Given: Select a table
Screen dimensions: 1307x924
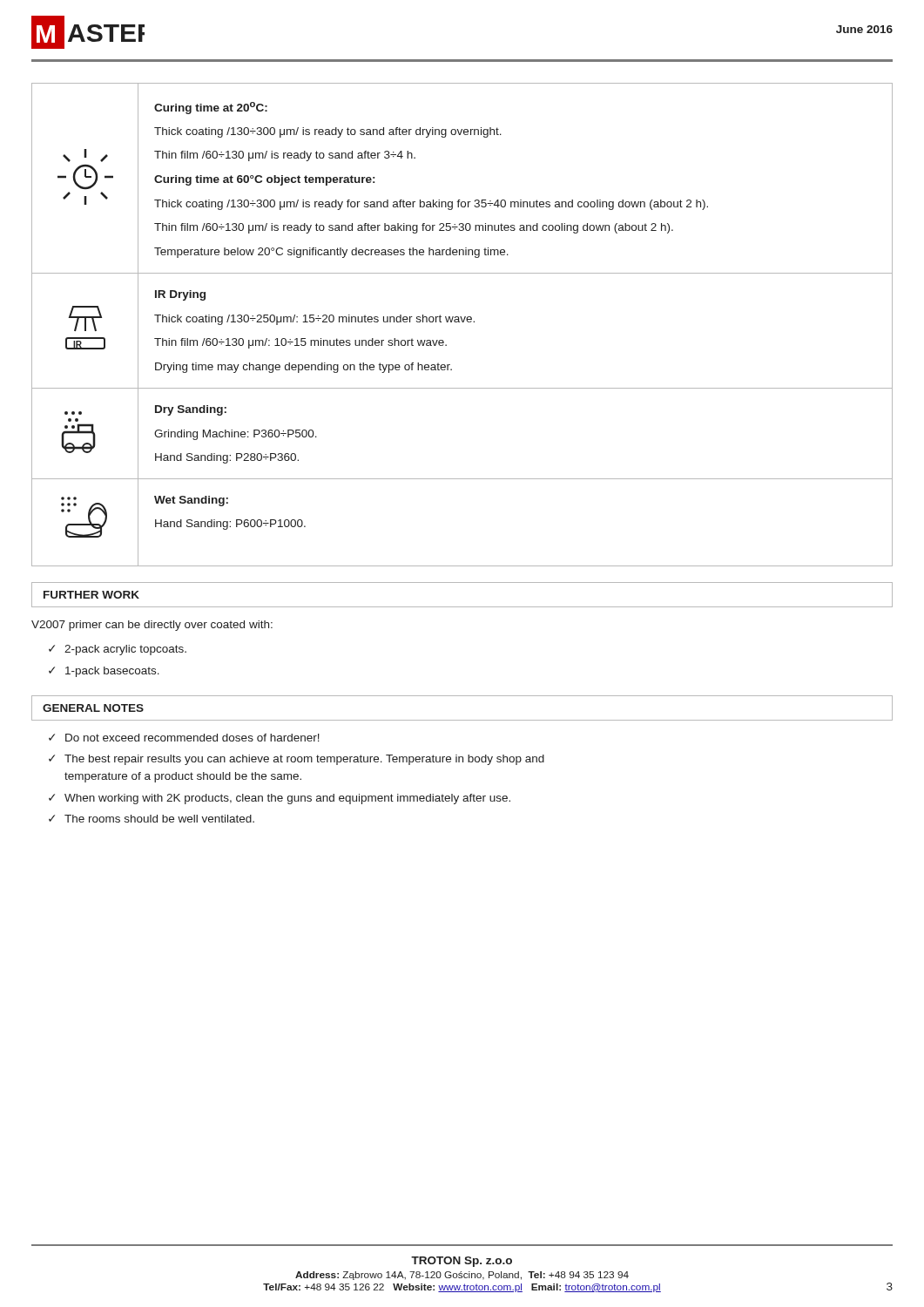Looking at the screenshot, I should 462,325.
